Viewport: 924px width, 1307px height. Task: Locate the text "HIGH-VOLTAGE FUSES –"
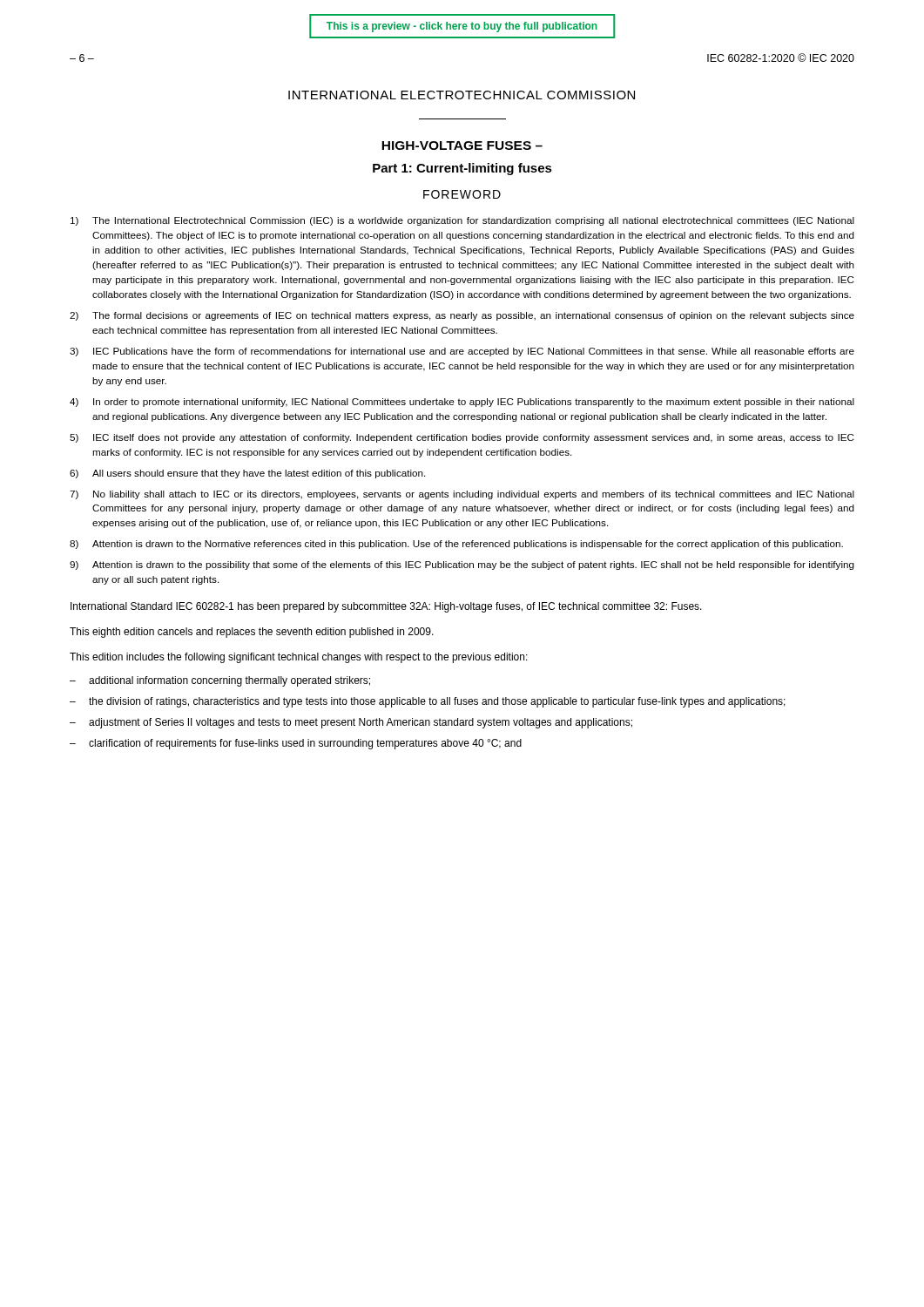coord(462,145)
